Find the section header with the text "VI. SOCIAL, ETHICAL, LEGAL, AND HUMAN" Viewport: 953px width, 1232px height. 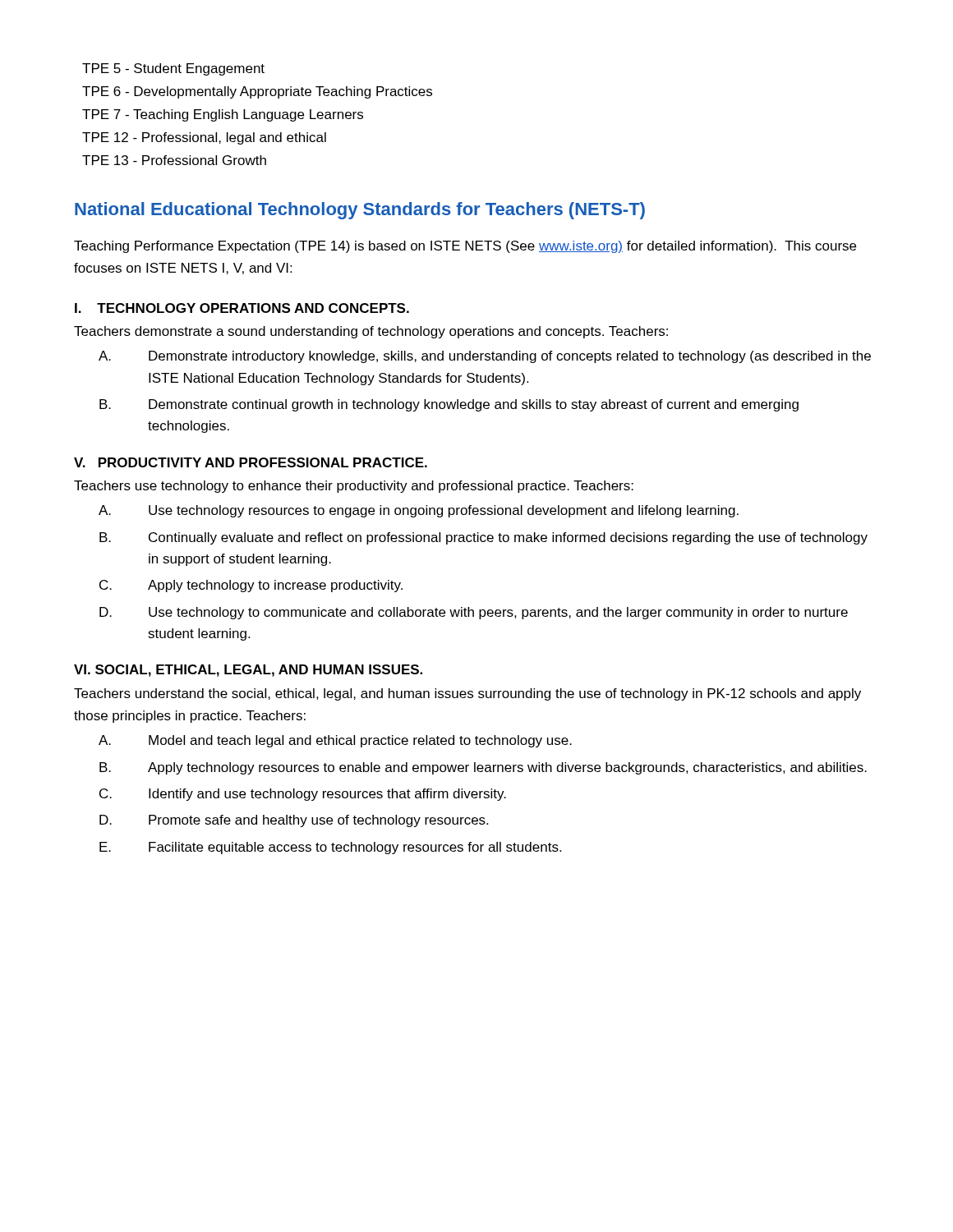(249, 670)
